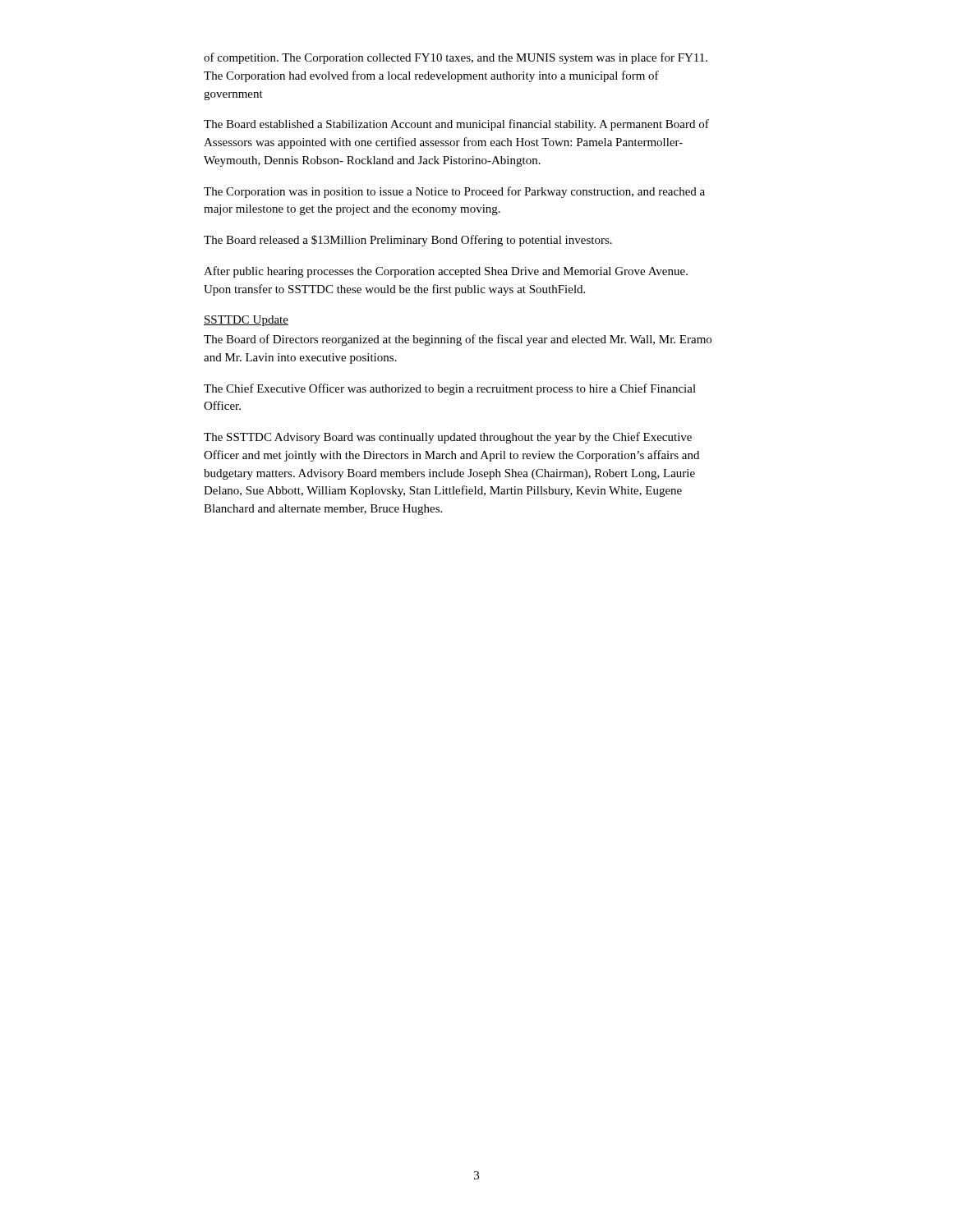Locate the text starting "The Chief Executive Officer was authorized to"
The image size is (953, 1232).
(450, 397)
